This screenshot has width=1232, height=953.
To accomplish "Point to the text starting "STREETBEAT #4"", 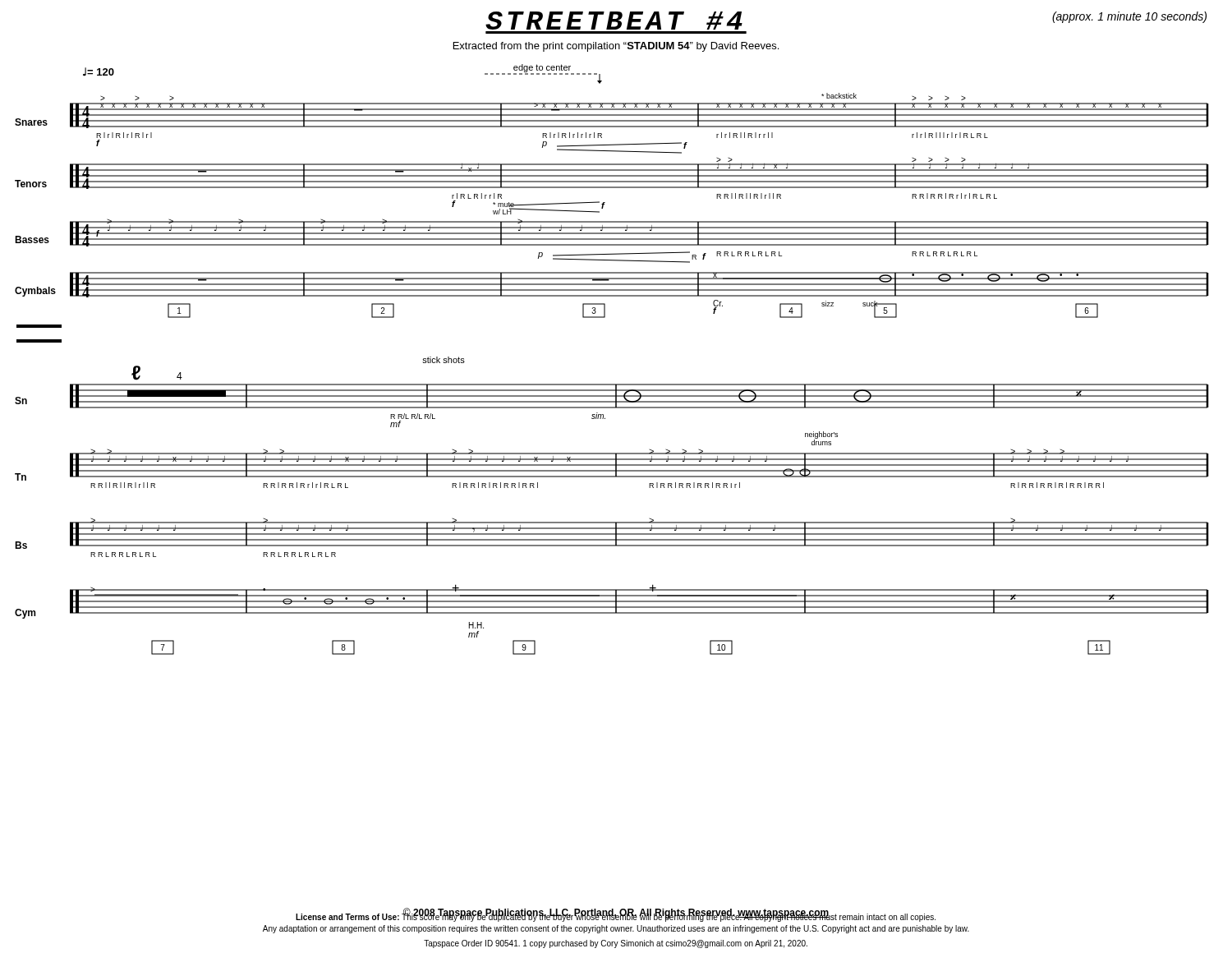I will (616, 22).
